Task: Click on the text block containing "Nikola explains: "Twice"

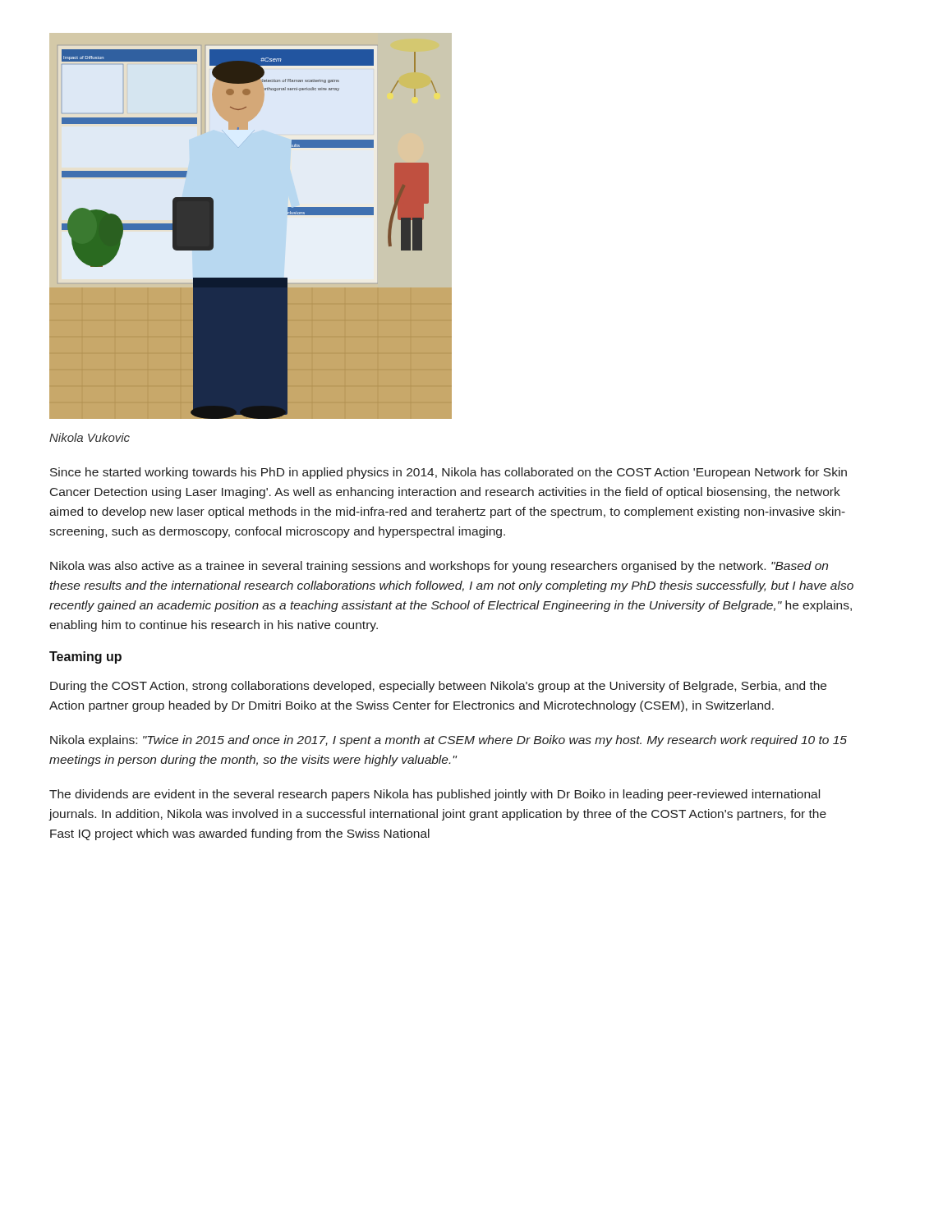Action: pos(448,750)
